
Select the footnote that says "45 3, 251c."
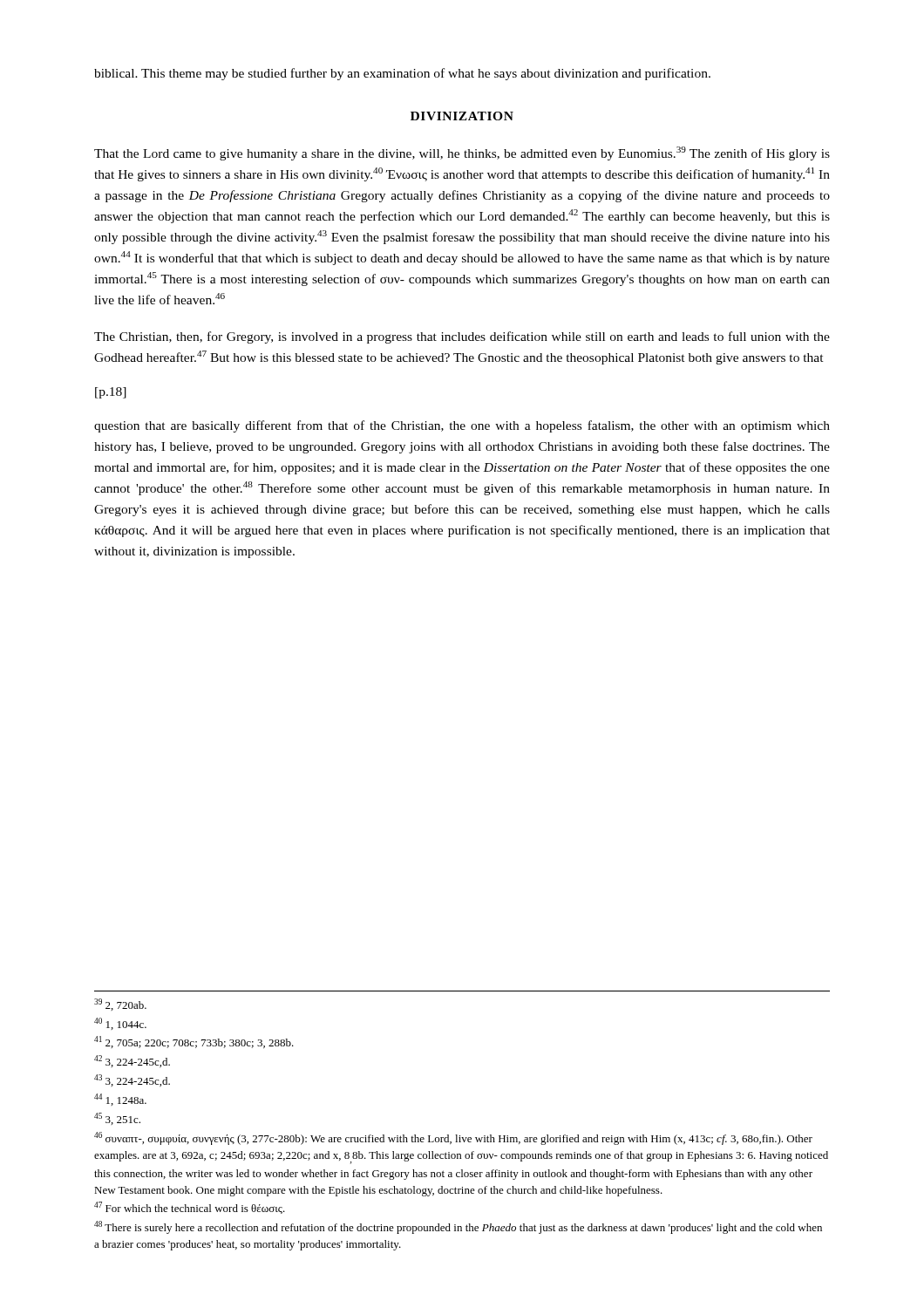point(118,1119)
